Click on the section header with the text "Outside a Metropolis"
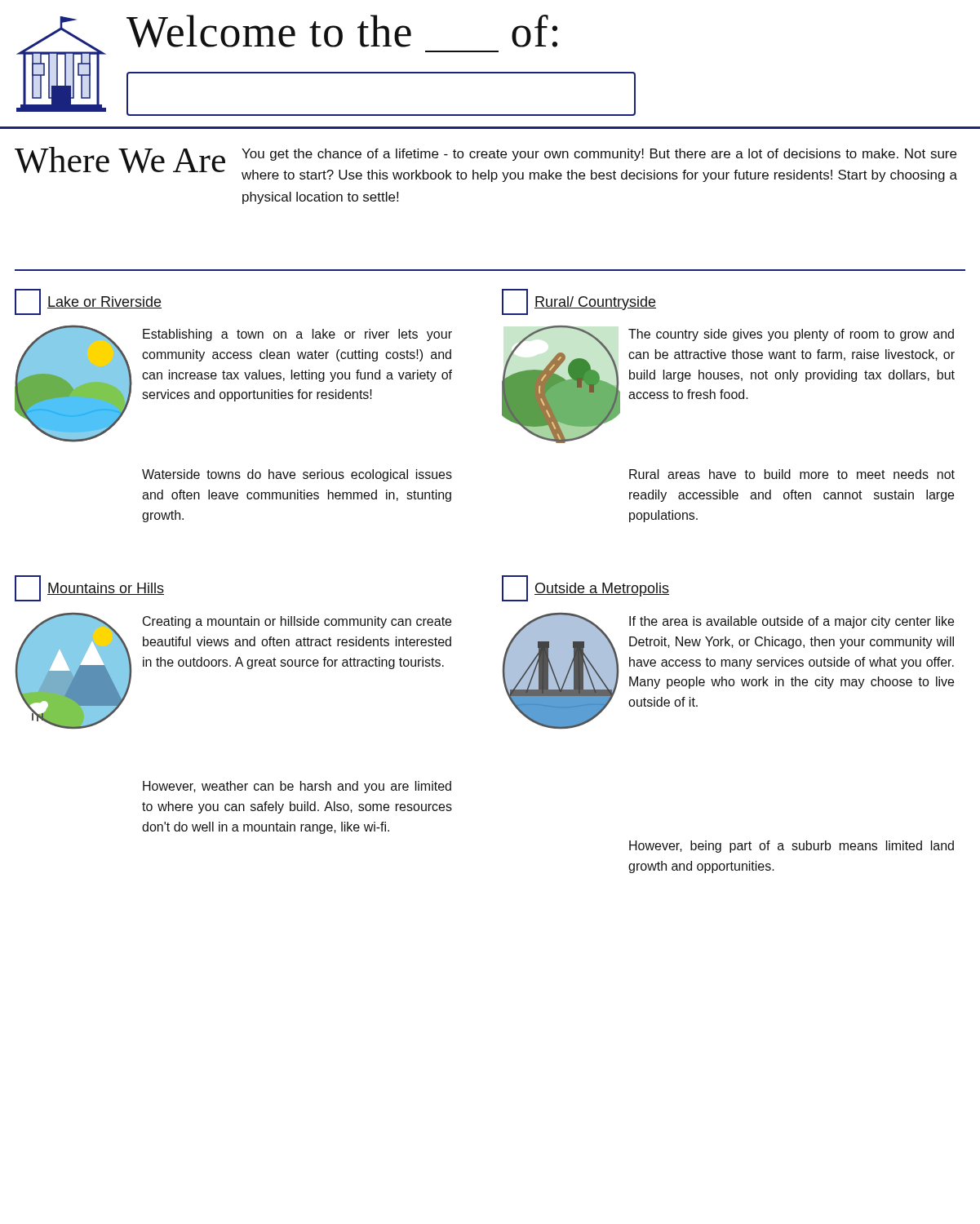Screen dimensions: 1224x980 coord(586,588)
